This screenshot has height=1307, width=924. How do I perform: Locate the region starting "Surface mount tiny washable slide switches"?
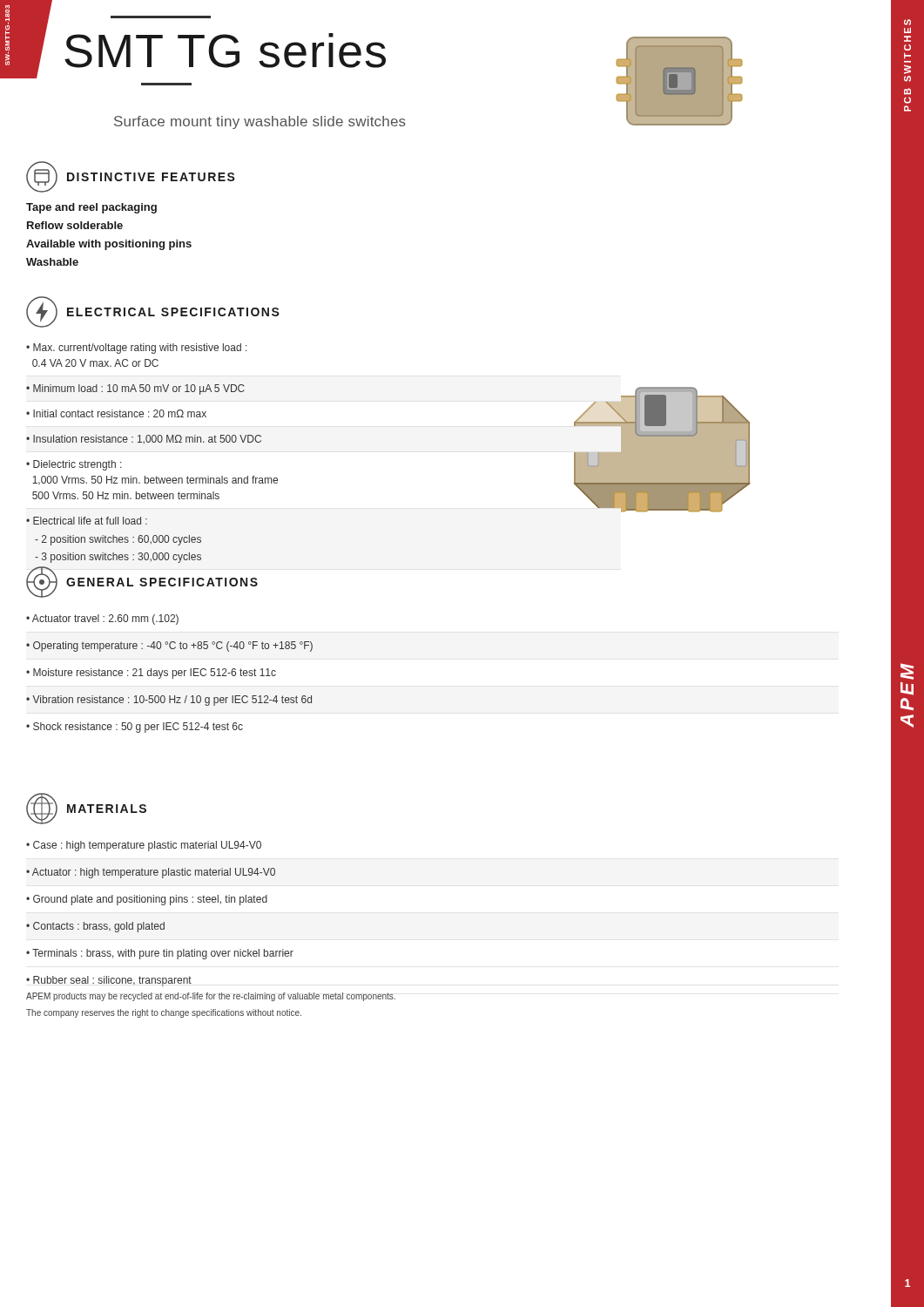pyautogui.click(x=260, y=122)
